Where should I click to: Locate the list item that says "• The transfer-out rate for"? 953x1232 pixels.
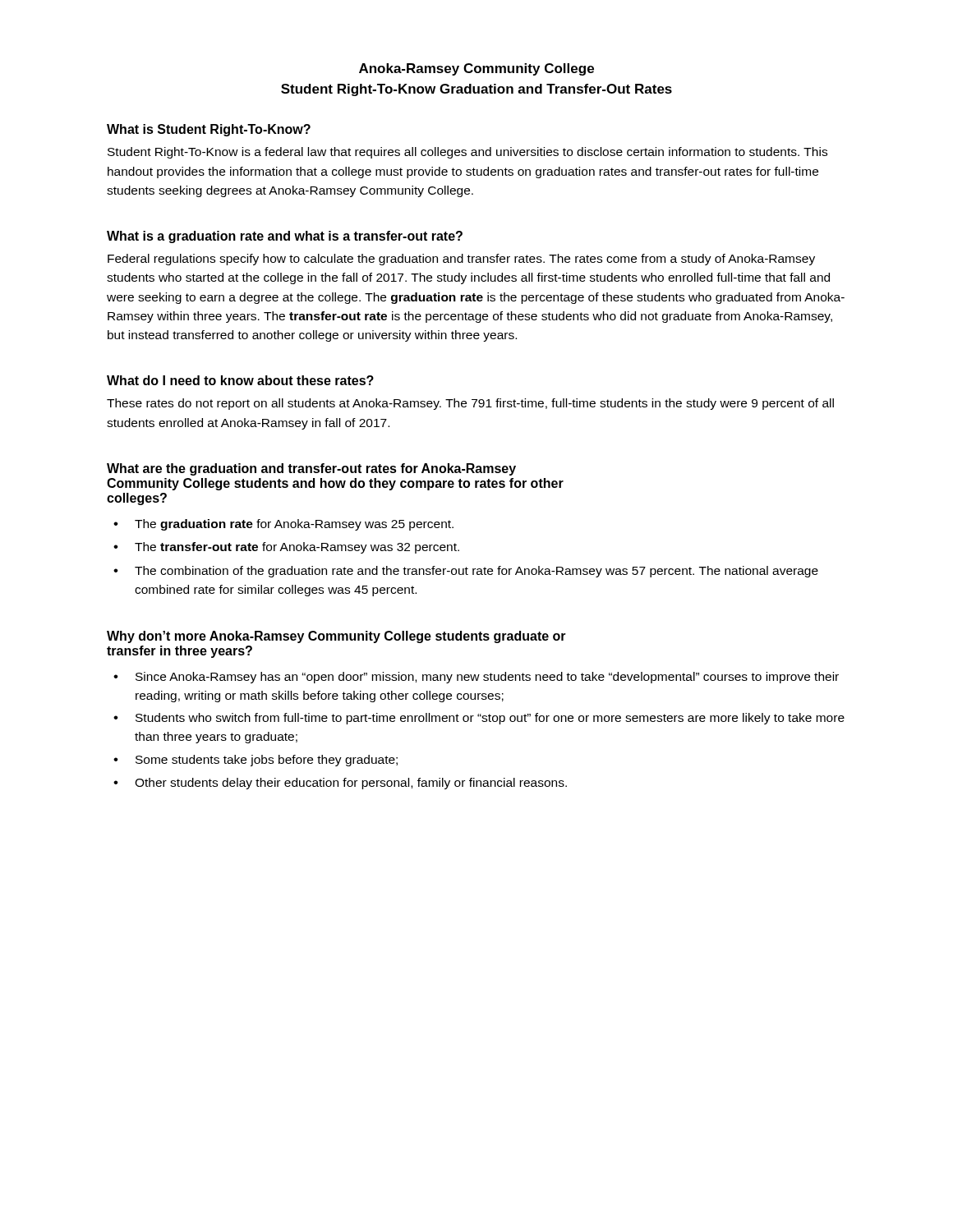(286, 548)
